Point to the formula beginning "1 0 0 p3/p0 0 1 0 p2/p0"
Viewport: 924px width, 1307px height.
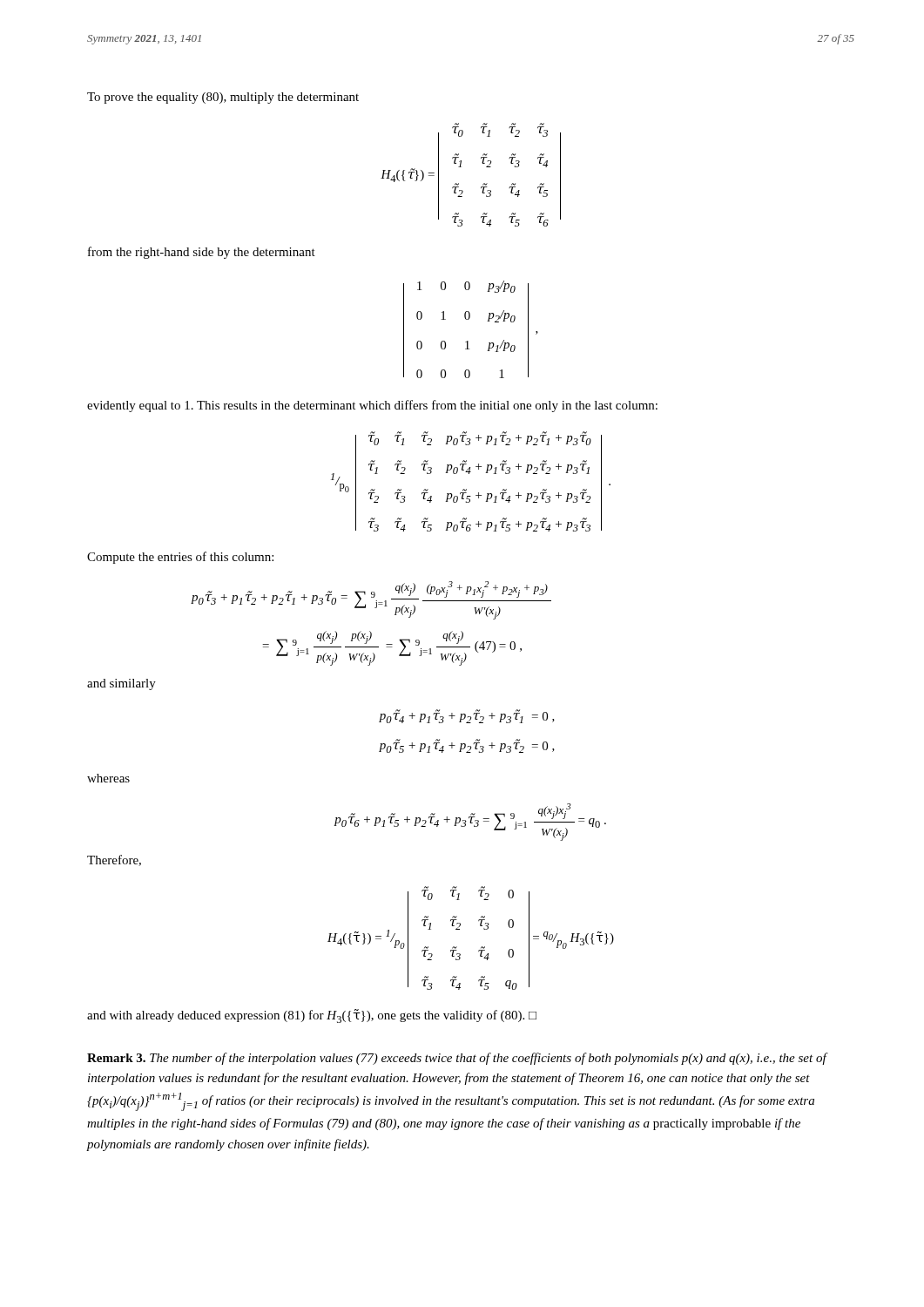(x=471, y=330)
